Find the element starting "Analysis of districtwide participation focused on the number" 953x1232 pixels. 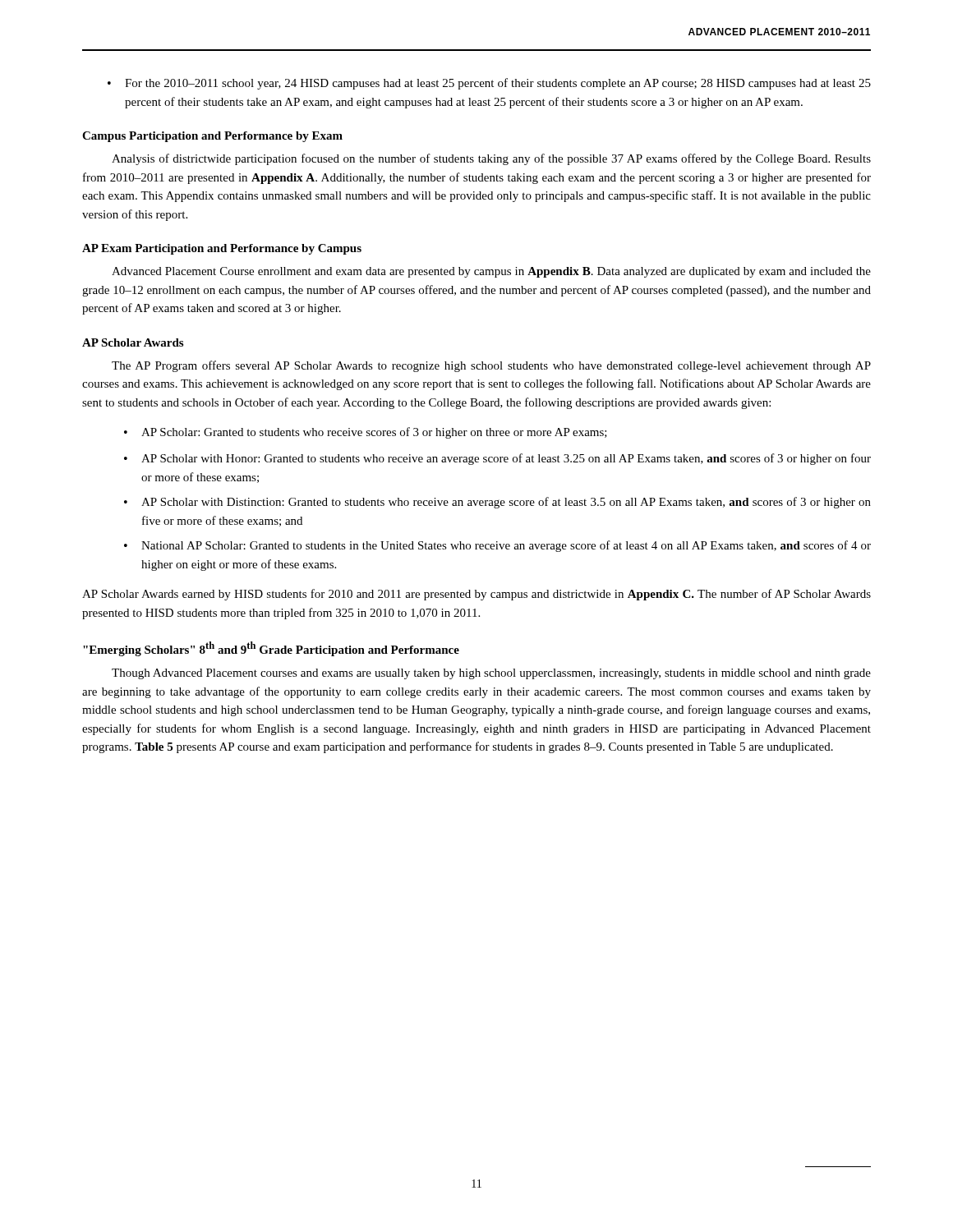pos(476,186)
